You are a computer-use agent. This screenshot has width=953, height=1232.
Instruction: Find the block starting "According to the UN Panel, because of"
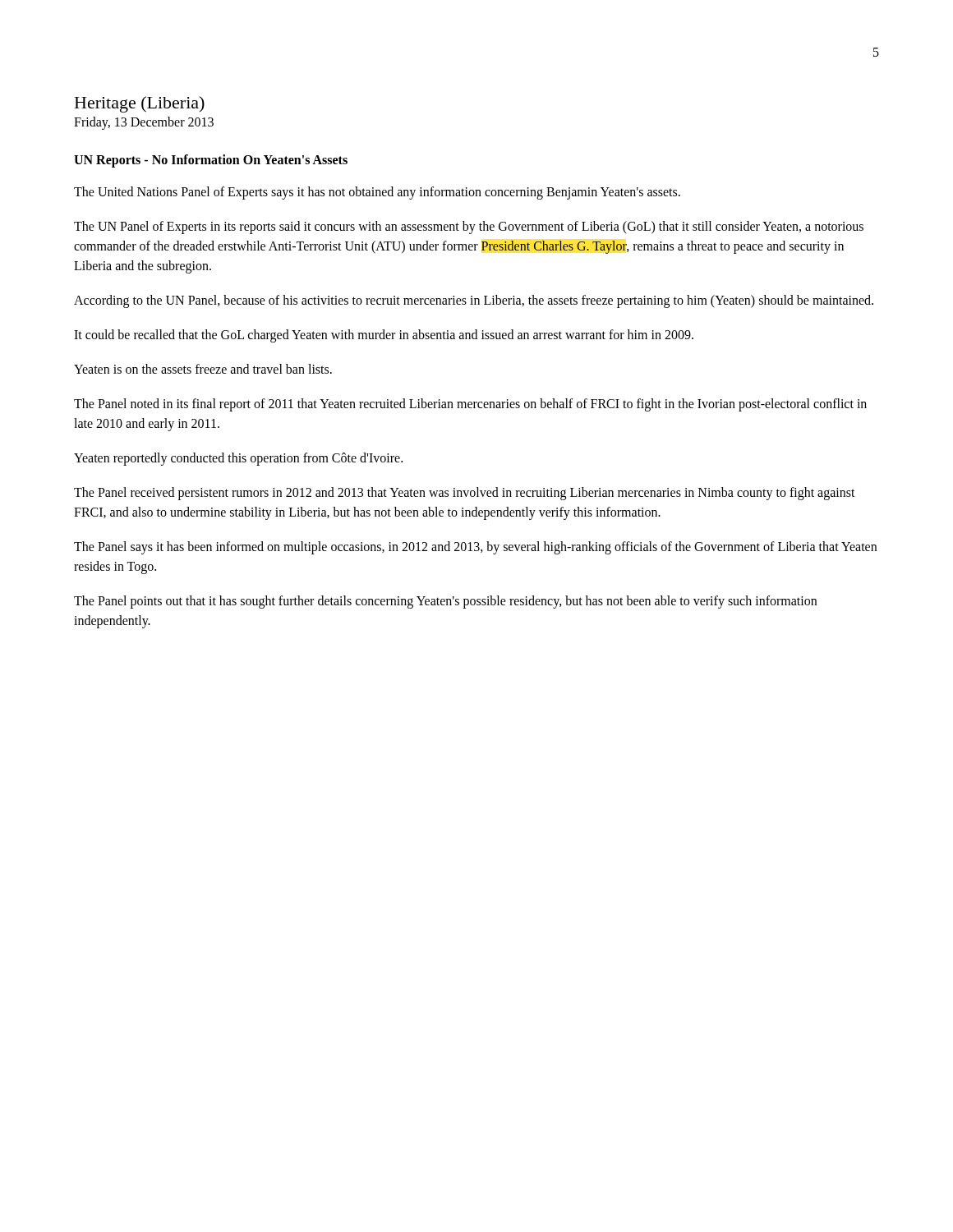coord(474,300)
